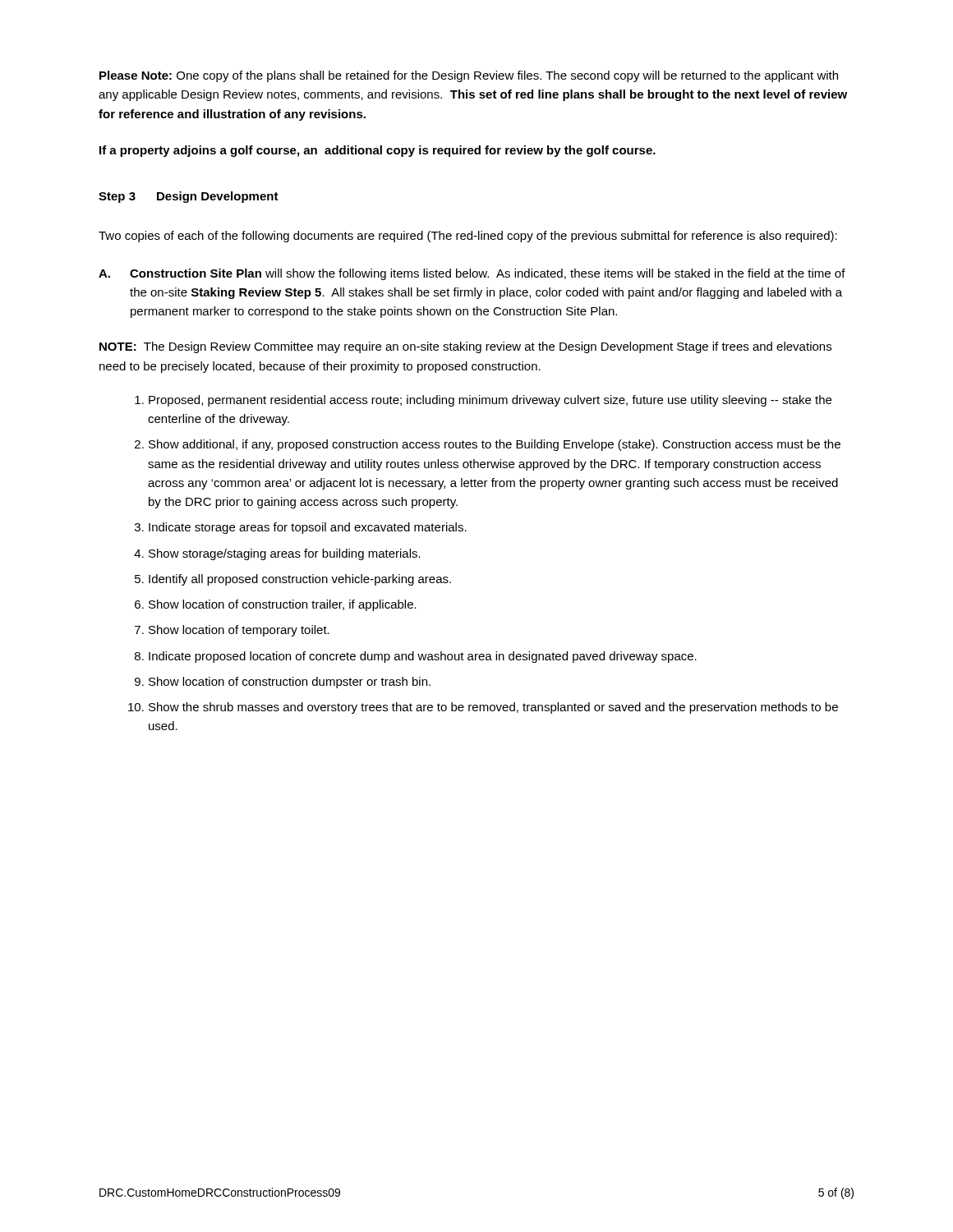953x1232 pixels.
Task: Find the text block starting "If a property adjoins a golf course, an"
Action: (x=377, y=150)
